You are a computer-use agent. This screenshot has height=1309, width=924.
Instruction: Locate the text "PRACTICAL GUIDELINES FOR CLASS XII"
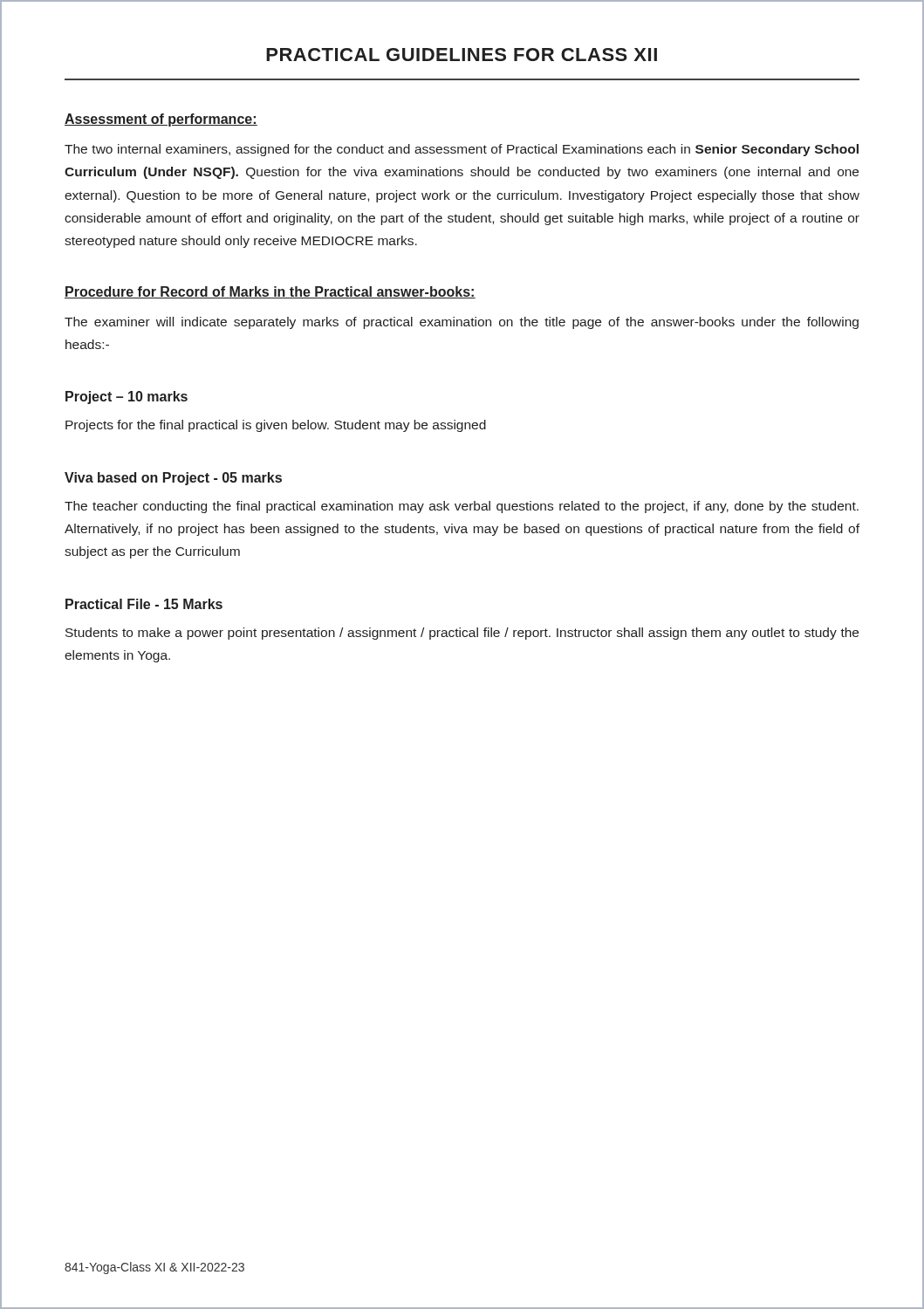[462, 55]
